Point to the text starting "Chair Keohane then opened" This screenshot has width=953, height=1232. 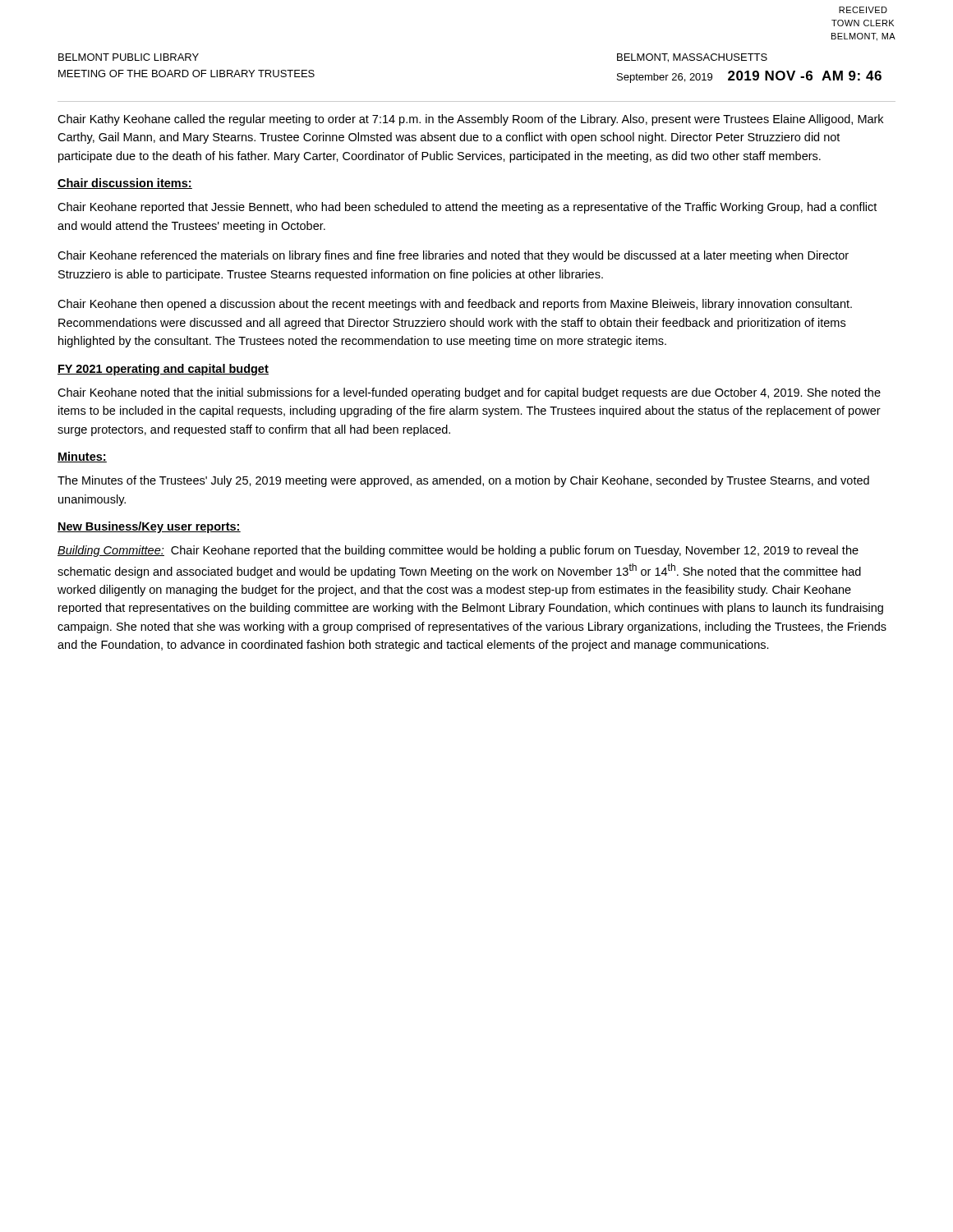pos(455,323)
